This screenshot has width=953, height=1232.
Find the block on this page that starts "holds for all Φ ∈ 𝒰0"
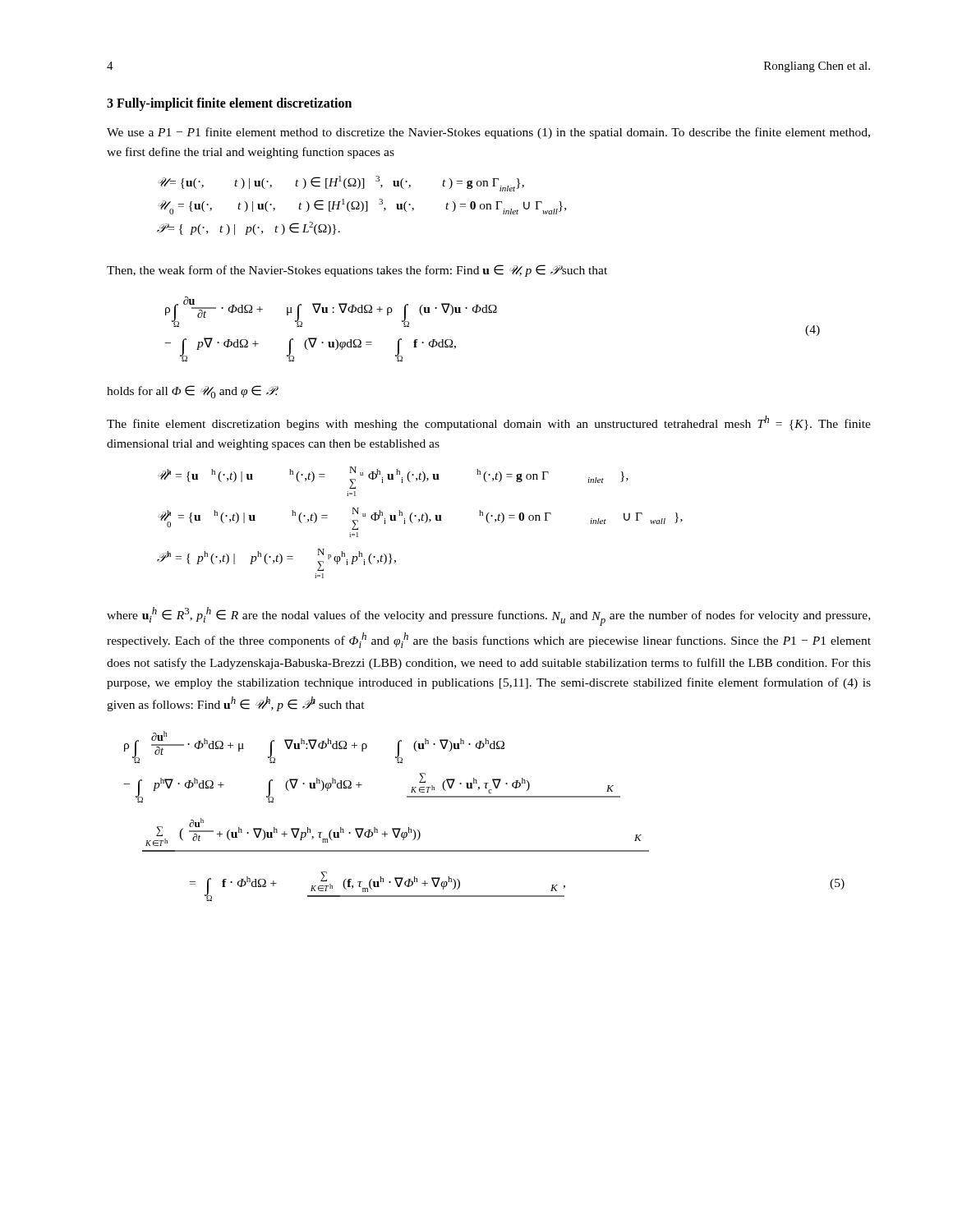click(192, 392)
